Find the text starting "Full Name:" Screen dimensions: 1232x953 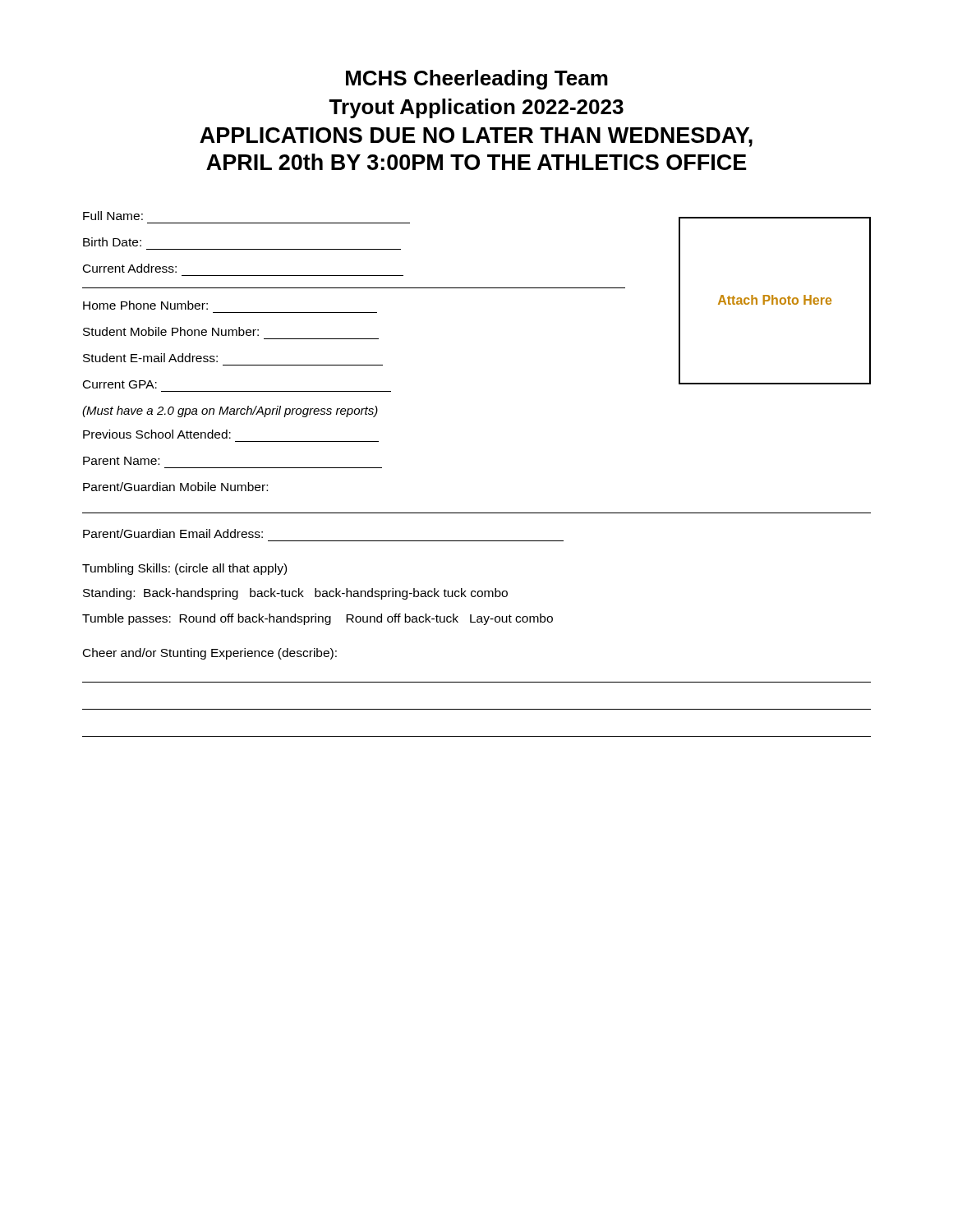click(x=246, y=216)
